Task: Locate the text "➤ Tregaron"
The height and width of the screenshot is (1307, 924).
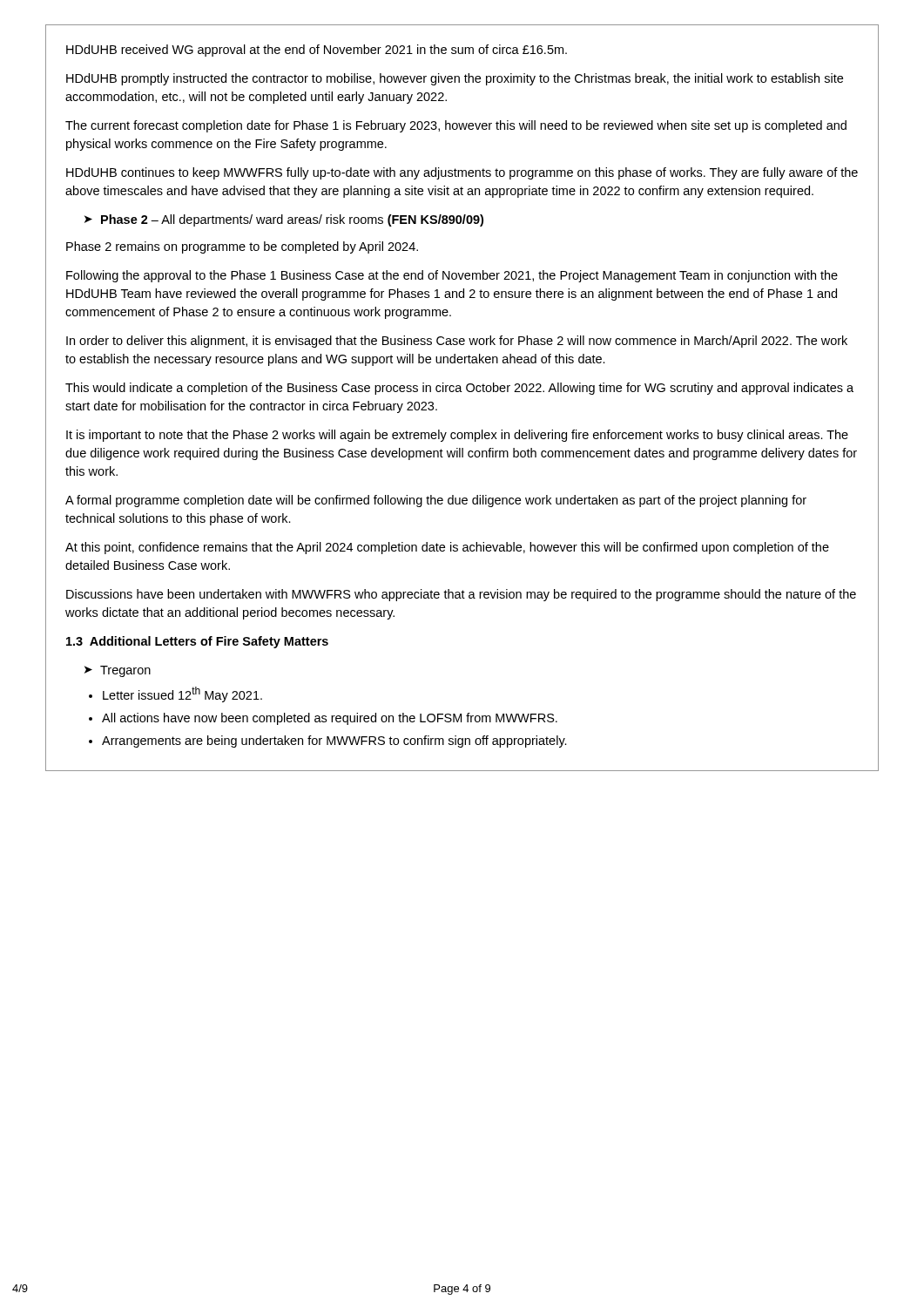Action: 117,671
